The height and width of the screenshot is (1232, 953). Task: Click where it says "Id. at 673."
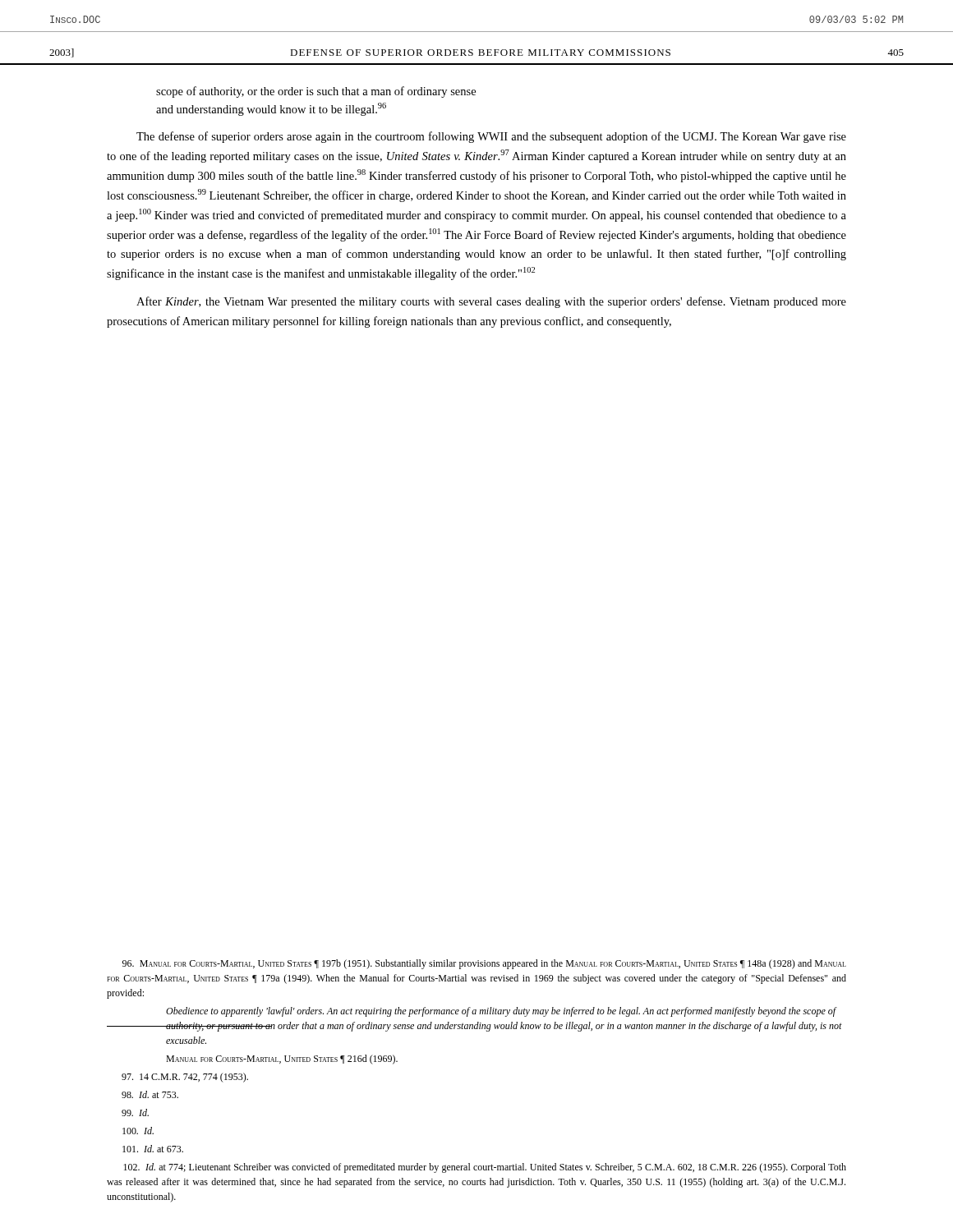point(145,1149)
